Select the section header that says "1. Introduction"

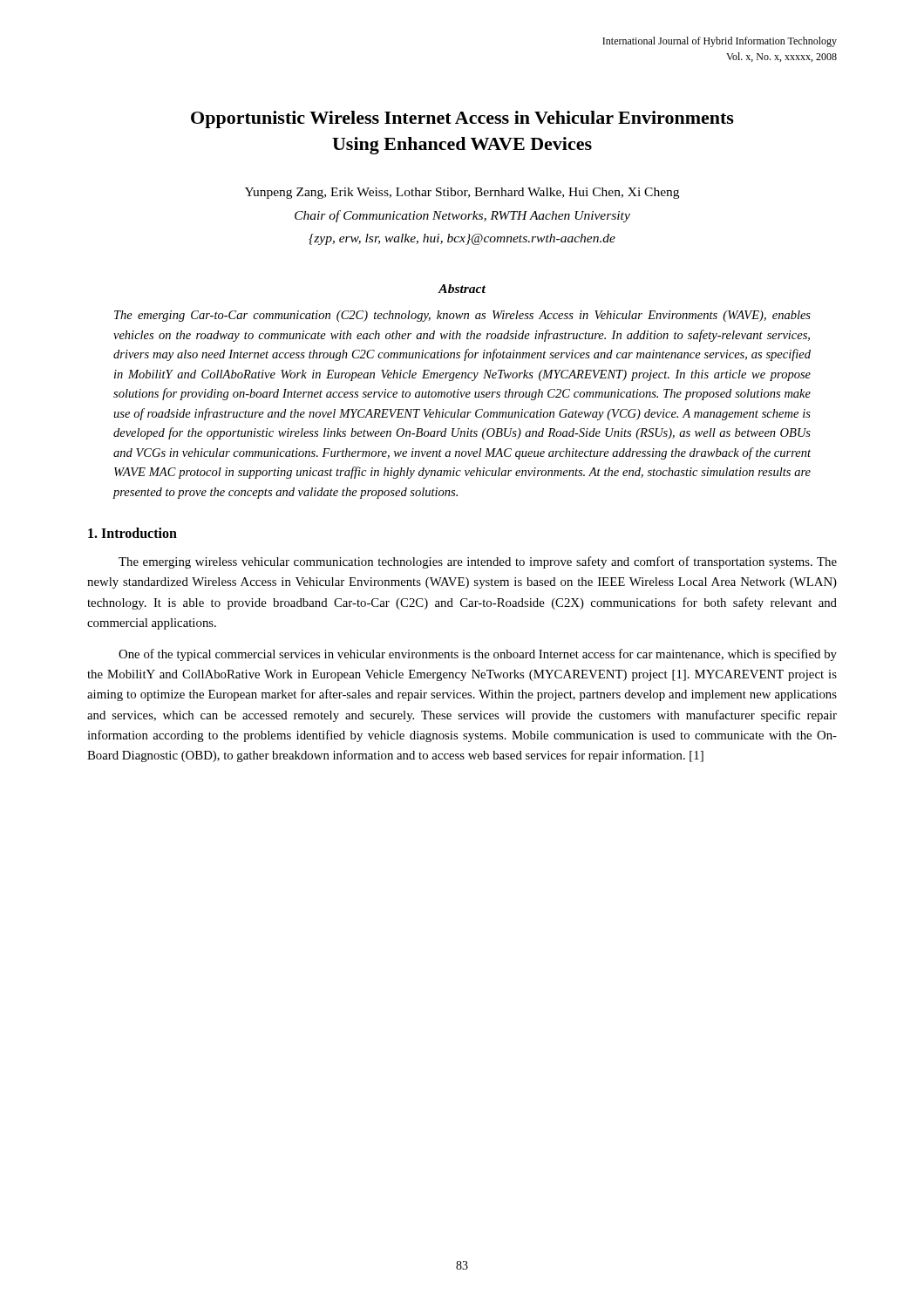[132, 533]
